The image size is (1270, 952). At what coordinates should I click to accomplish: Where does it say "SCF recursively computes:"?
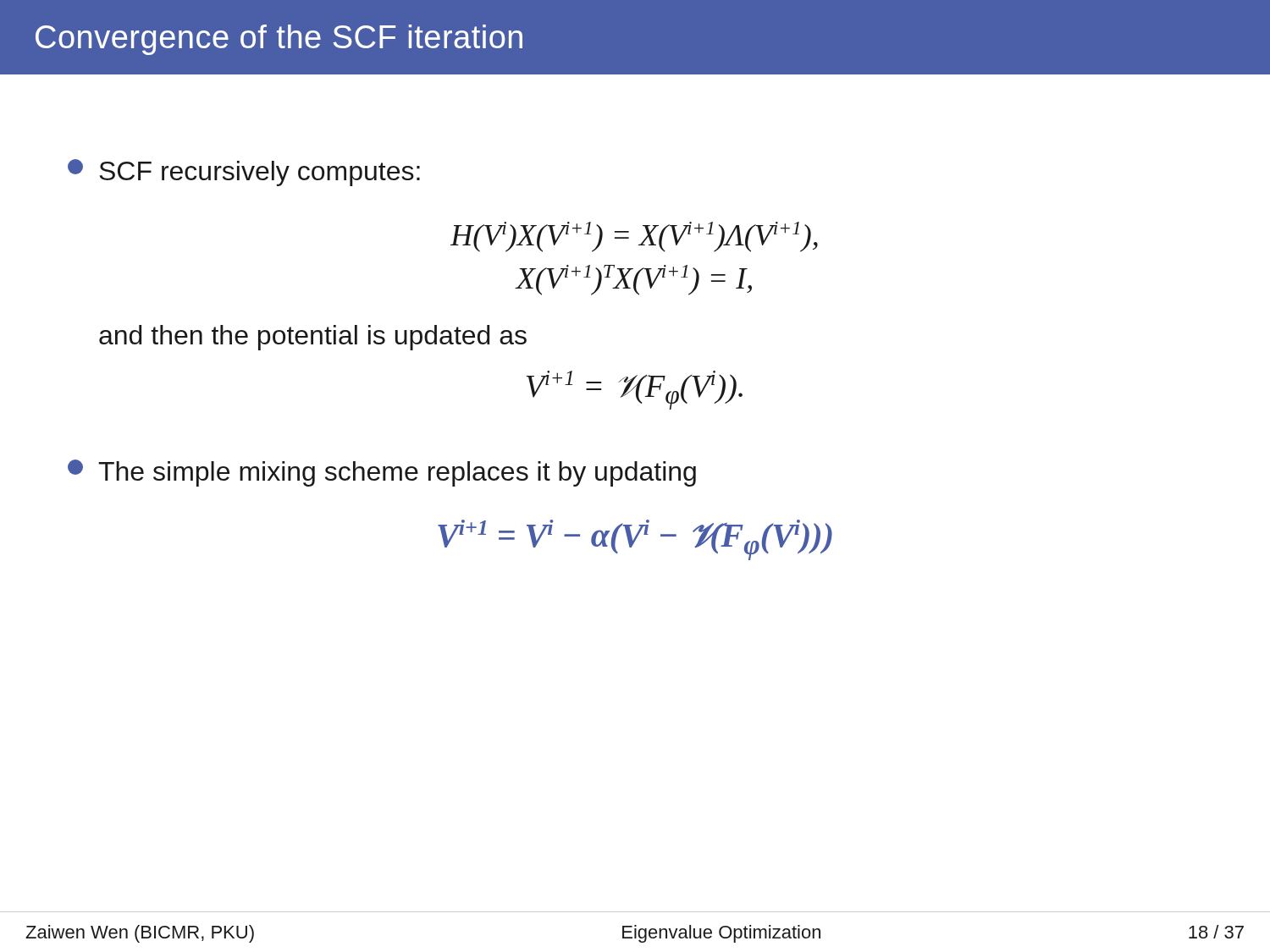(245, 171)
